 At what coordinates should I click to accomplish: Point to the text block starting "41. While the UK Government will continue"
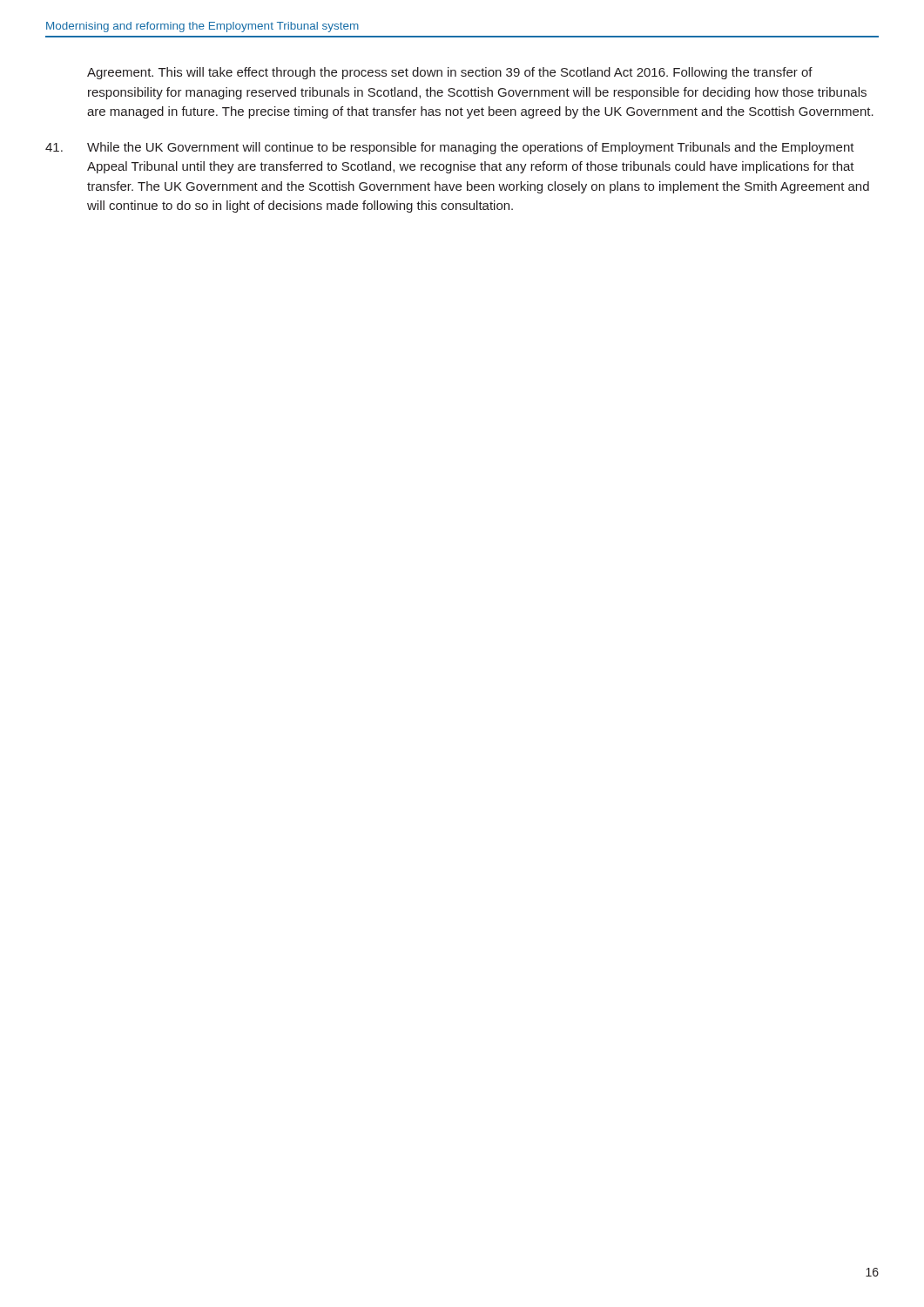[462, 176]
